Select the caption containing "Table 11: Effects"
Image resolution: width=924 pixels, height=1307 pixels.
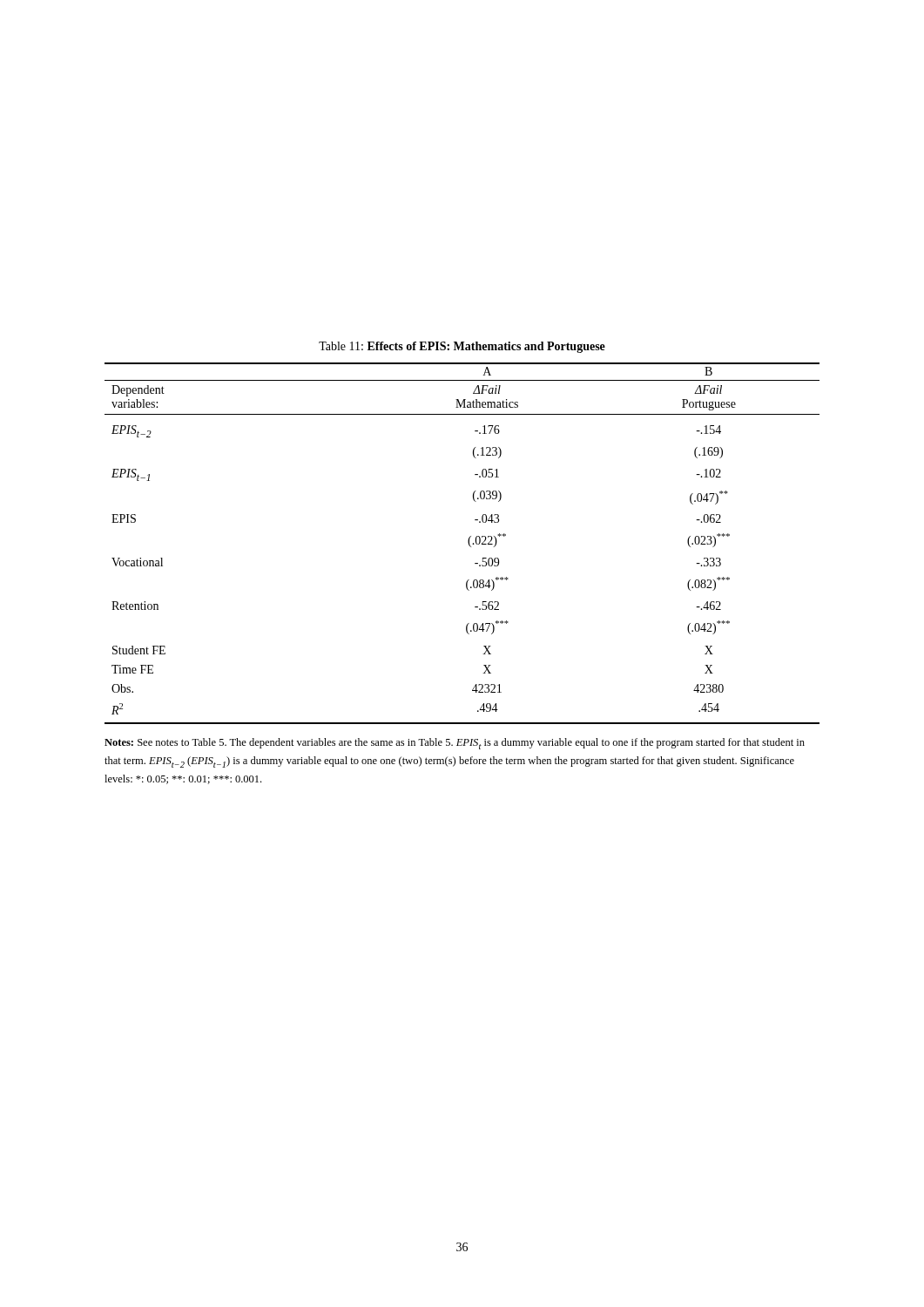(462, 346)
